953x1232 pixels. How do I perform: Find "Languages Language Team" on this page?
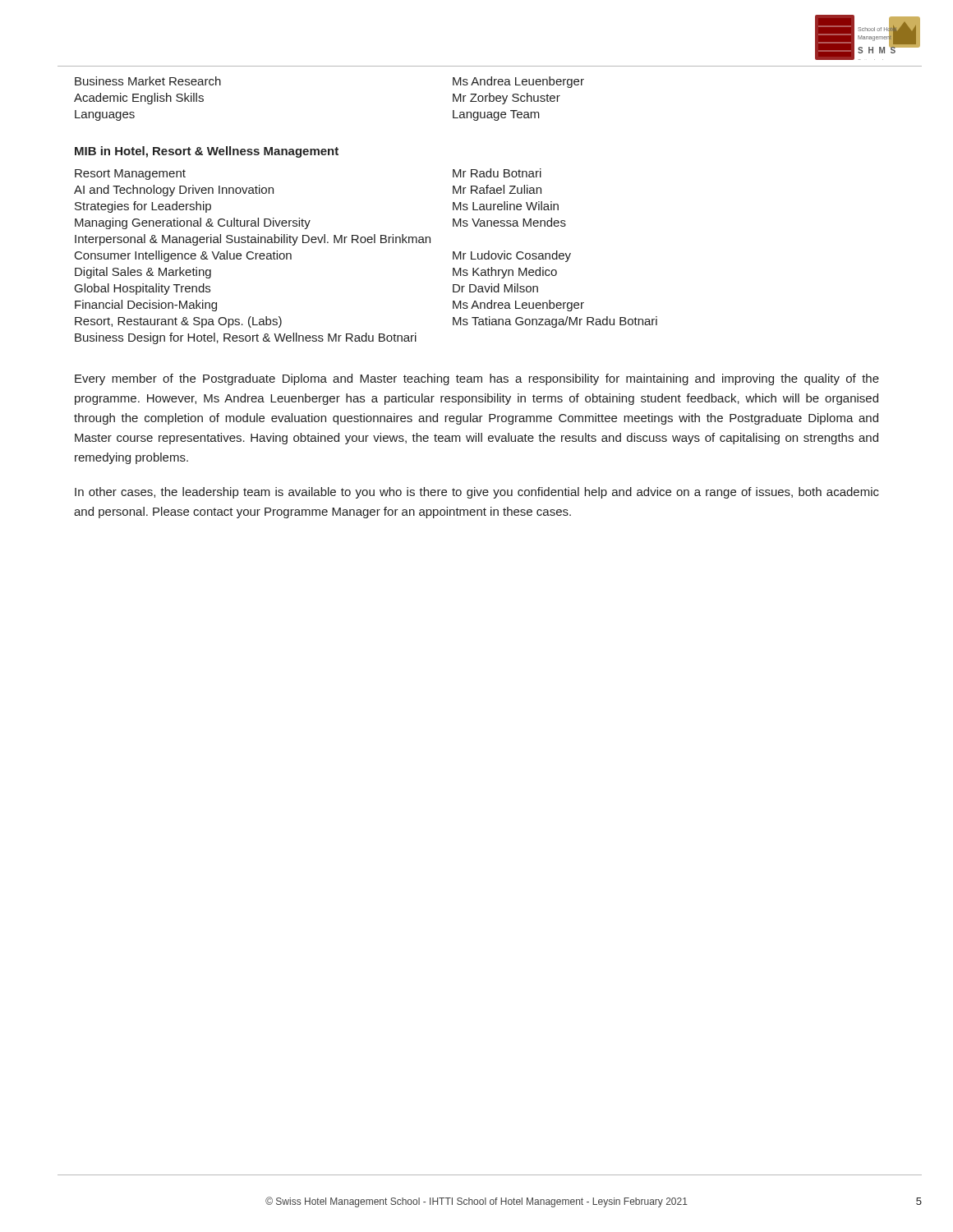(103, 115)
